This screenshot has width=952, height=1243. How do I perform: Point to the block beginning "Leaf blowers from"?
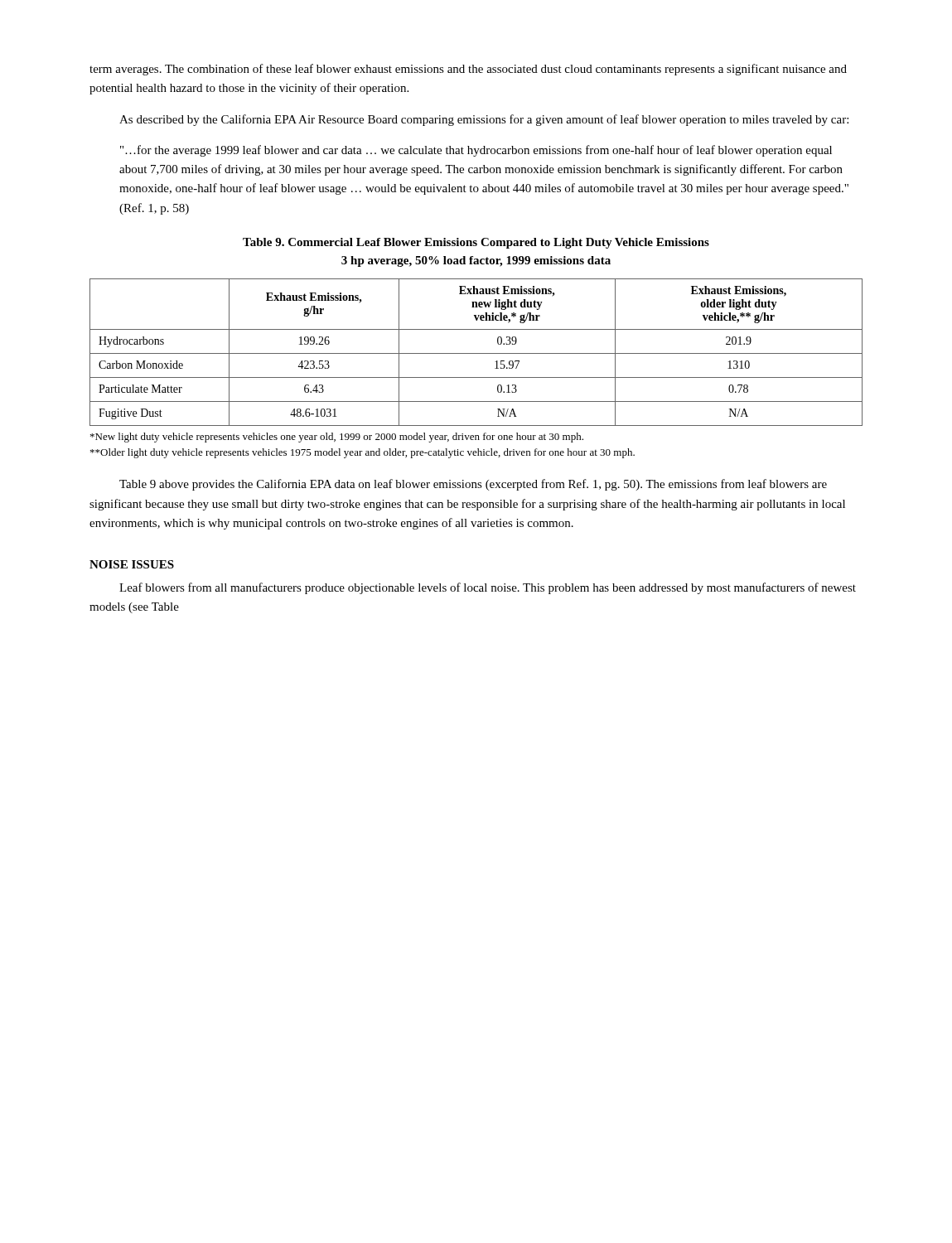473,597
